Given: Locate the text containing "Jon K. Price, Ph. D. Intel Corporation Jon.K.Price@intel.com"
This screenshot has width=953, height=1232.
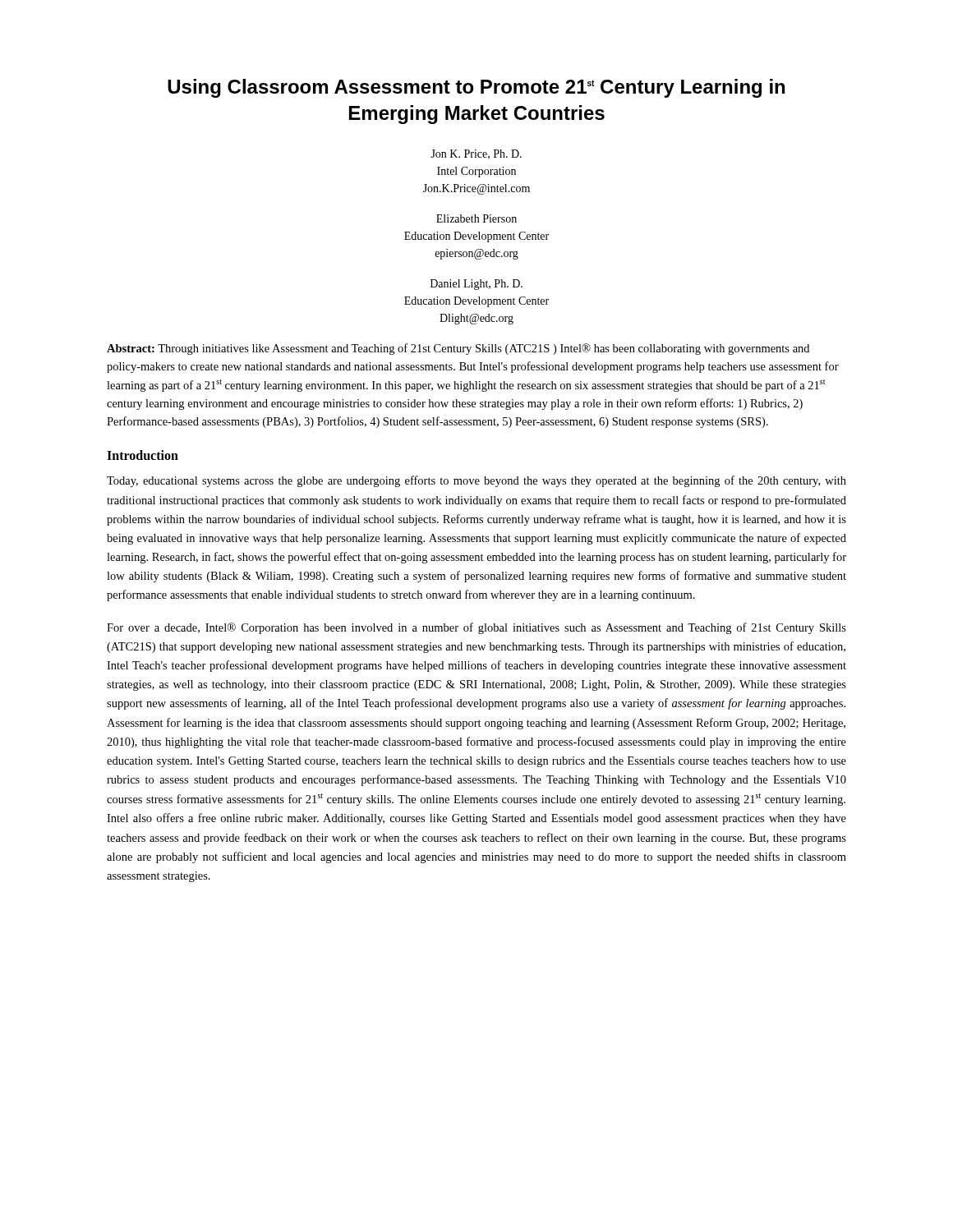Looking at the screenshot, I should pyautogui.click(x=476, y=171).
